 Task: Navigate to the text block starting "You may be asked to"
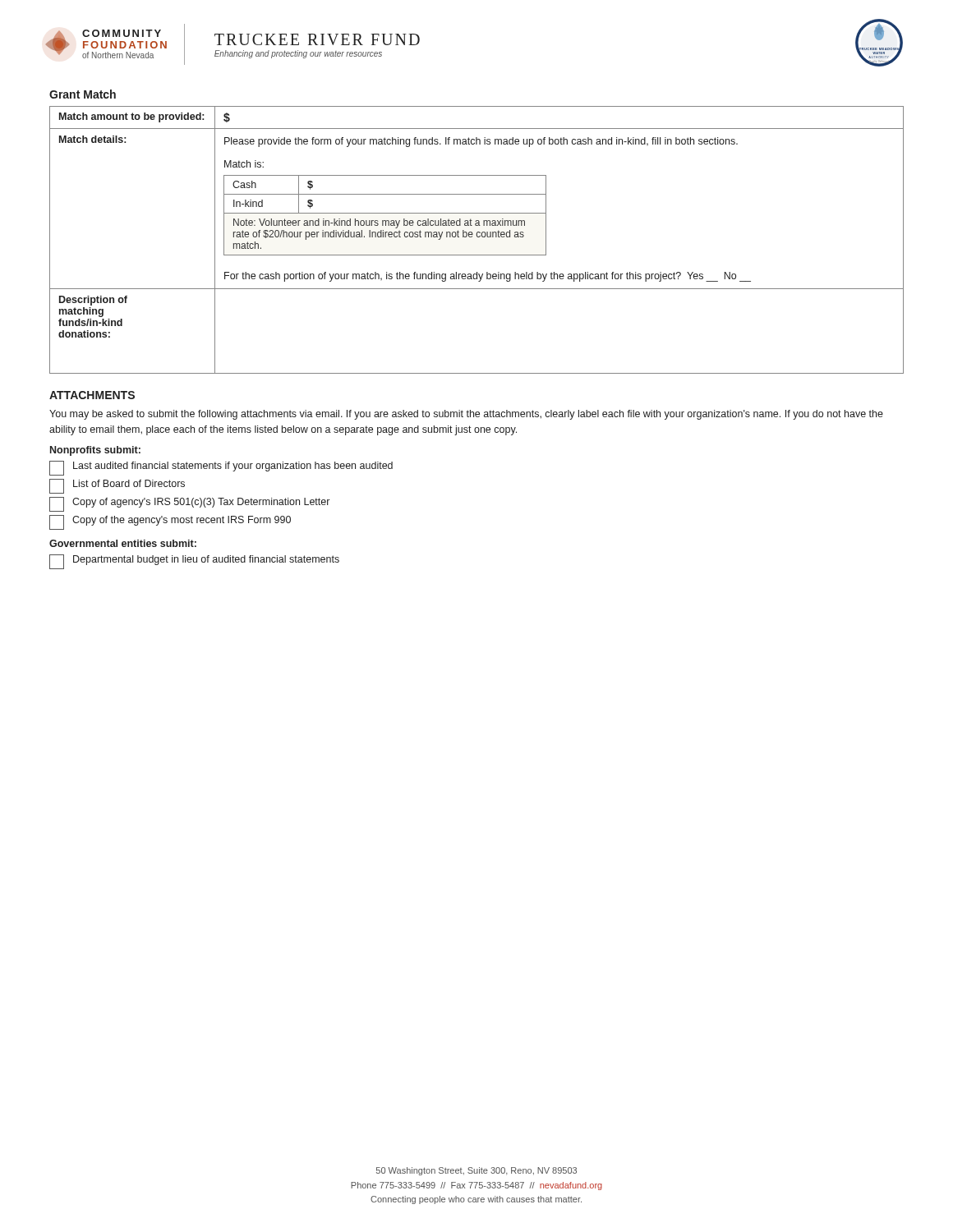click(x=466, y=422)
